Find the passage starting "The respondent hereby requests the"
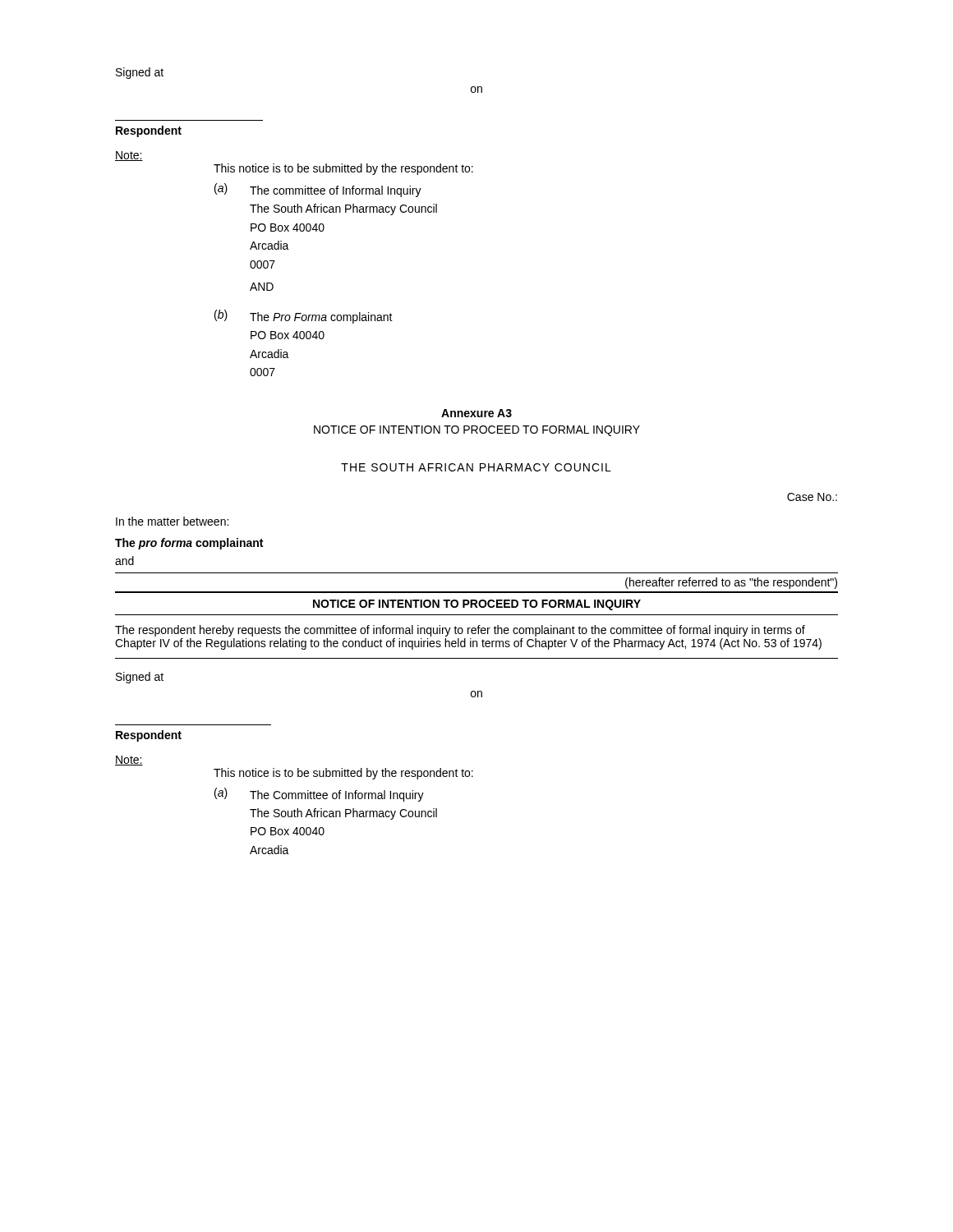This screenshot has height=1232, width=953. point(469,636)
